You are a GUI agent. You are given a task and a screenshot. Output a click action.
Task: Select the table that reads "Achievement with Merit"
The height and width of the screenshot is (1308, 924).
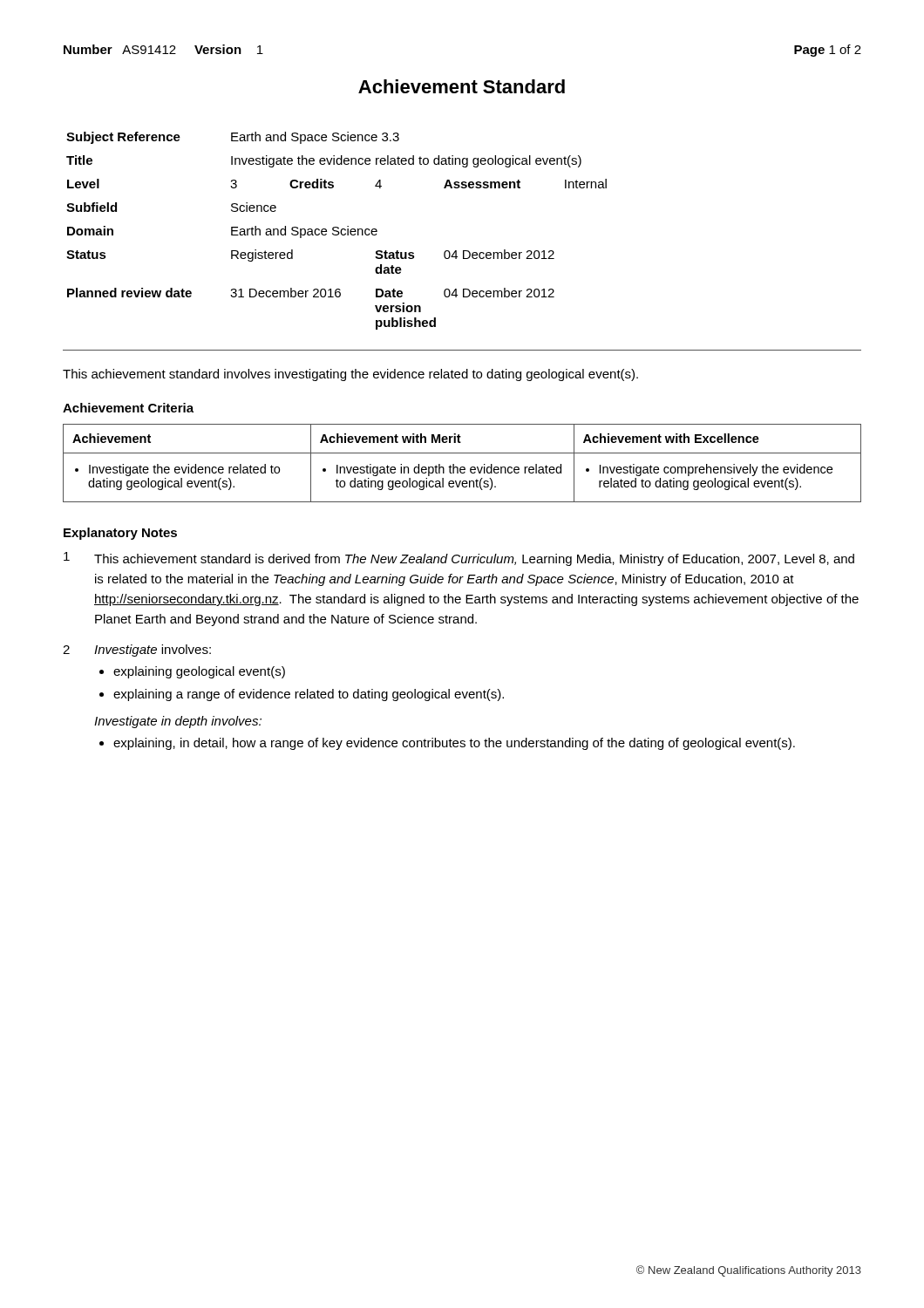pos(462,463)
